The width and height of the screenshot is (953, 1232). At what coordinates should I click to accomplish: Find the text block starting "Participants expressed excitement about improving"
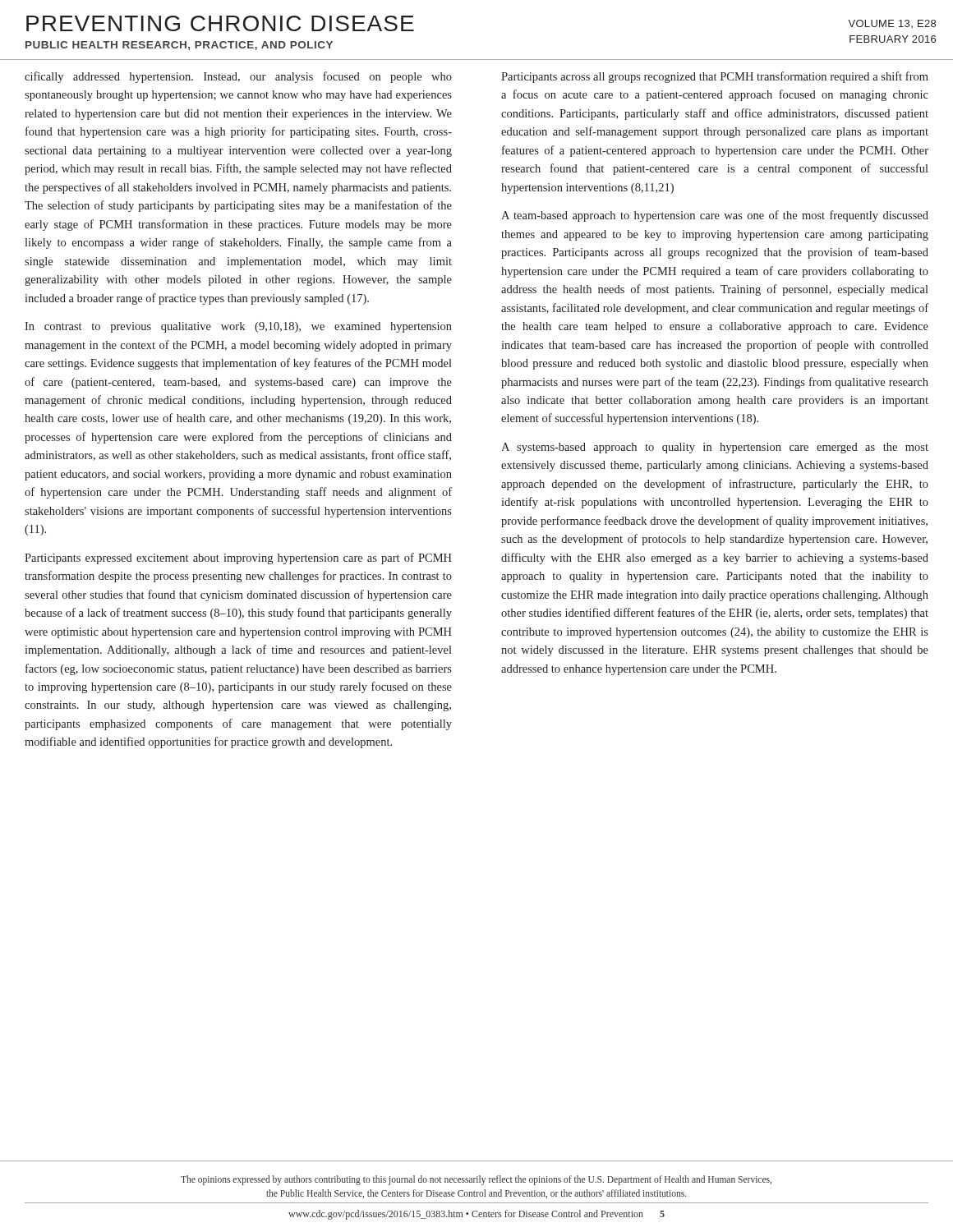pyautogui.click(x=238, y=650)
